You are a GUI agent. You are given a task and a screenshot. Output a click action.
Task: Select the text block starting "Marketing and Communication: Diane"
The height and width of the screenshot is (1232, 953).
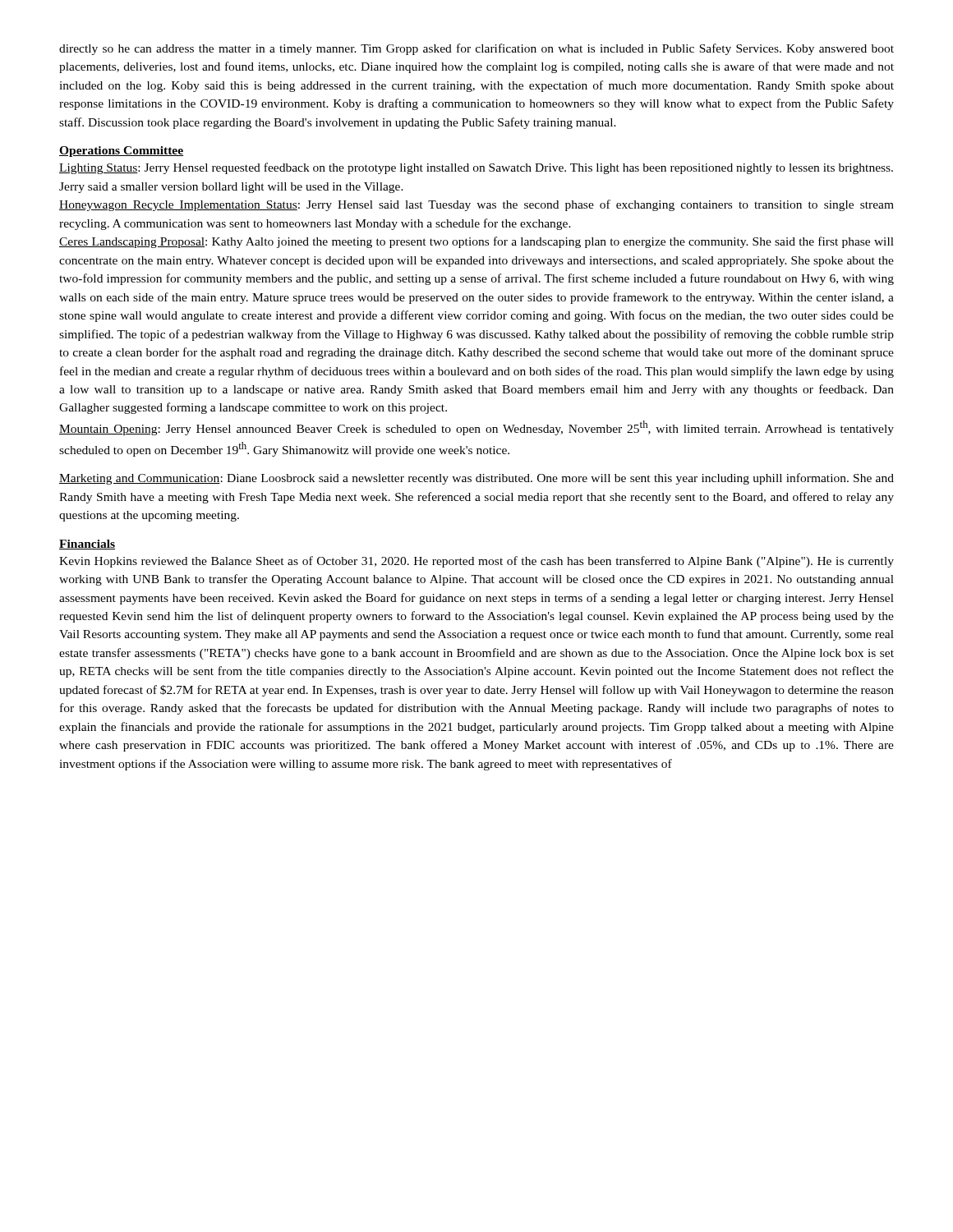[x=476, y=497]
